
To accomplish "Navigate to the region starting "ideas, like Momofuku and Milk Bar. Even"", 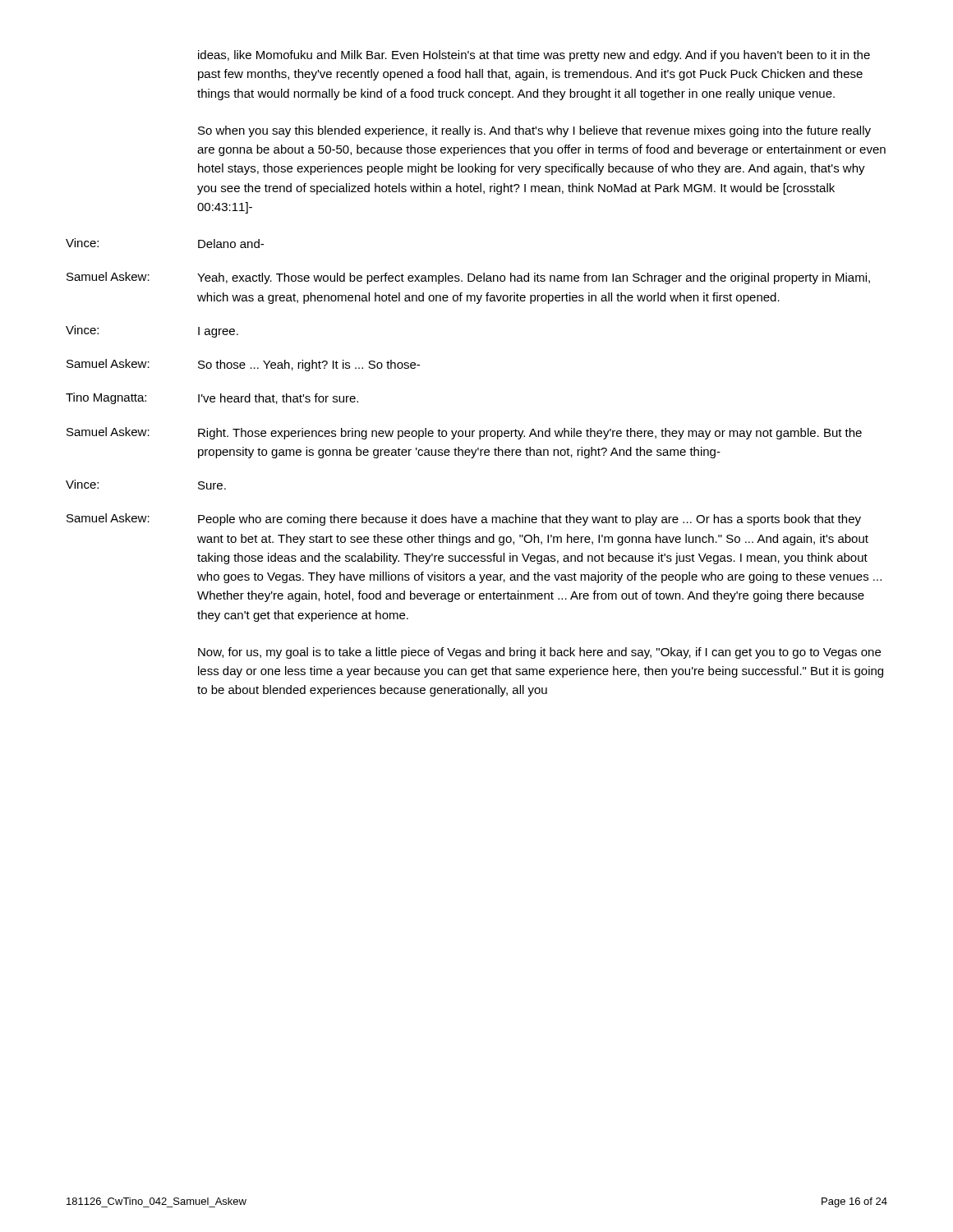I will click(534, 74).
